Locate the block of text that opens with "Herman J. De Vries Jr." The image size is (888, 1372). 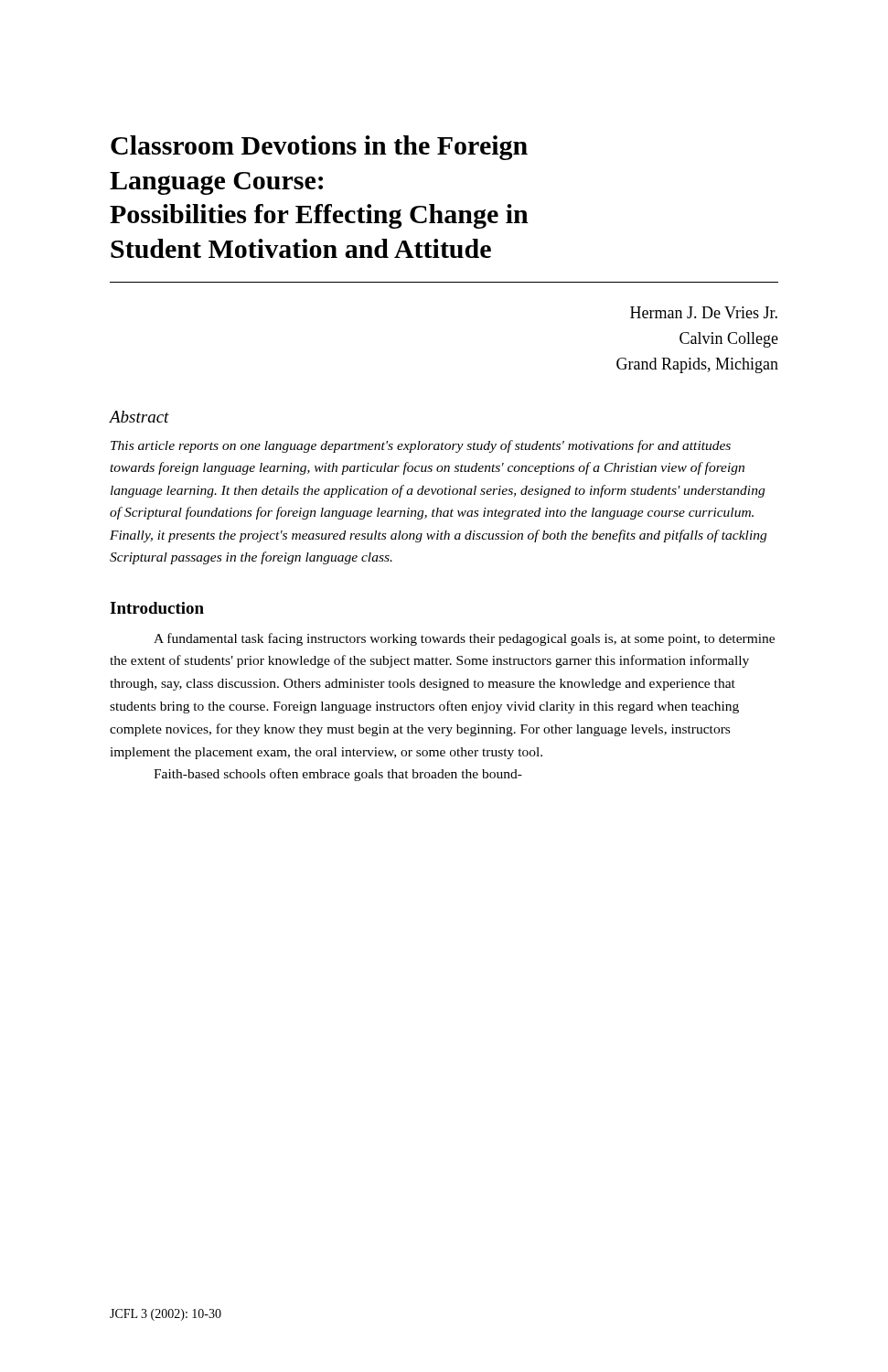[x=697, y=338]
